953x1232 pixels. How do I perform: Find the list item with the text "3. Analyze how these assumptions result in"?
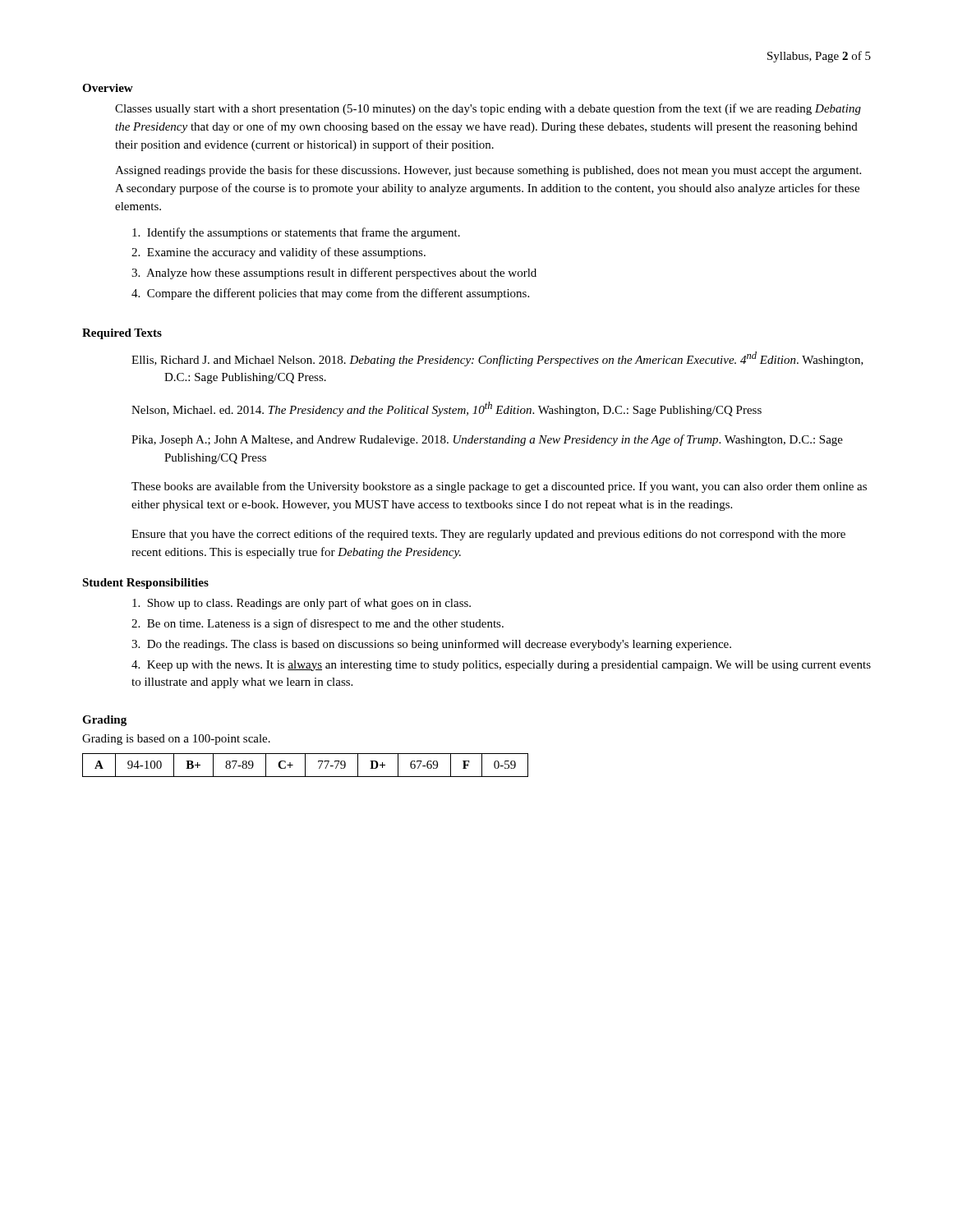334,273
